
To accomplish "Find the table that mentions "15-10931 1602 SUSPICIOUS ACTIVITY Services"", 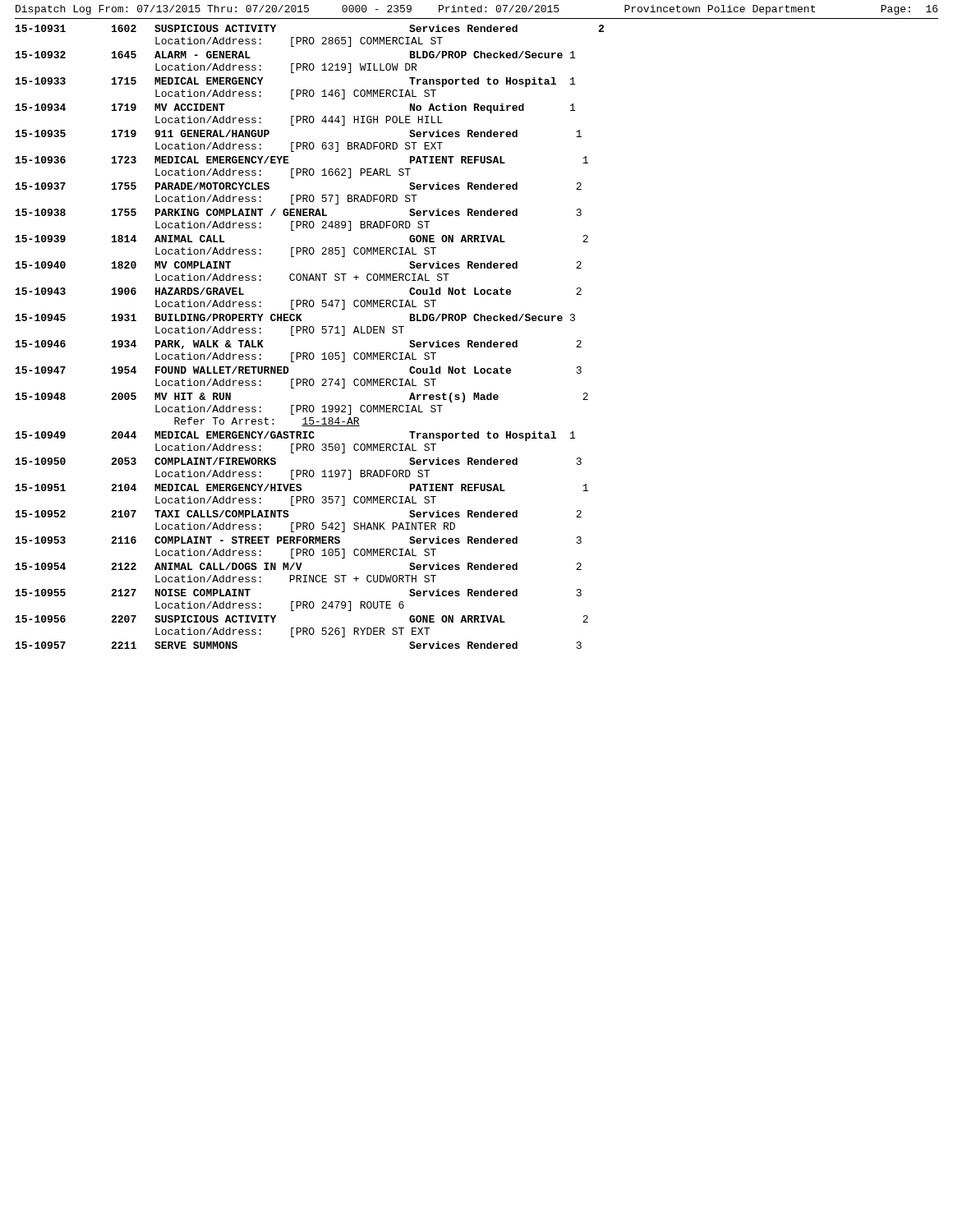I will click(476, 338).
